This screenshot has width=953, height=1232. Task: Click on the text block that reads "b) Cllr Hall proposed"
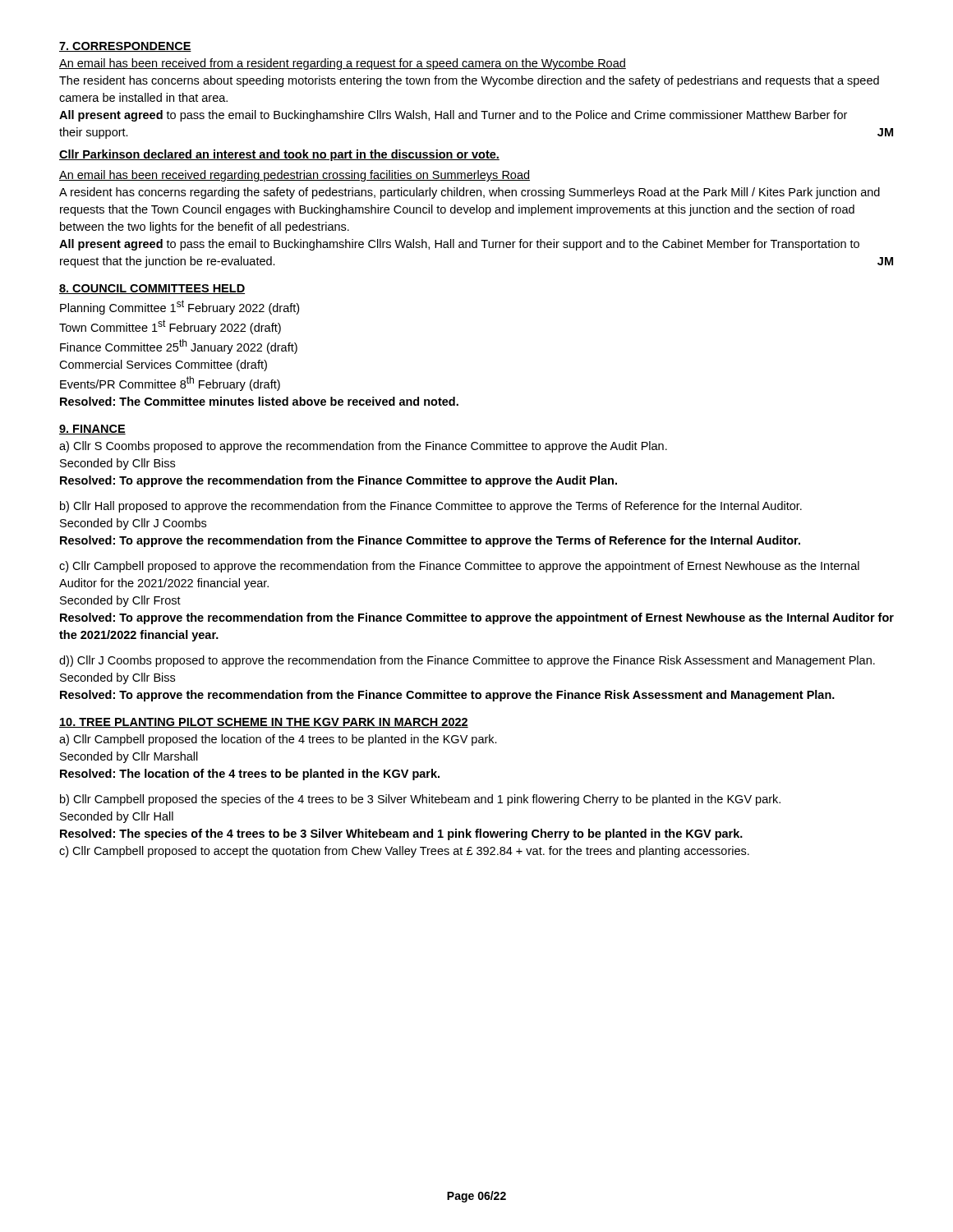[x=431, y=507]
